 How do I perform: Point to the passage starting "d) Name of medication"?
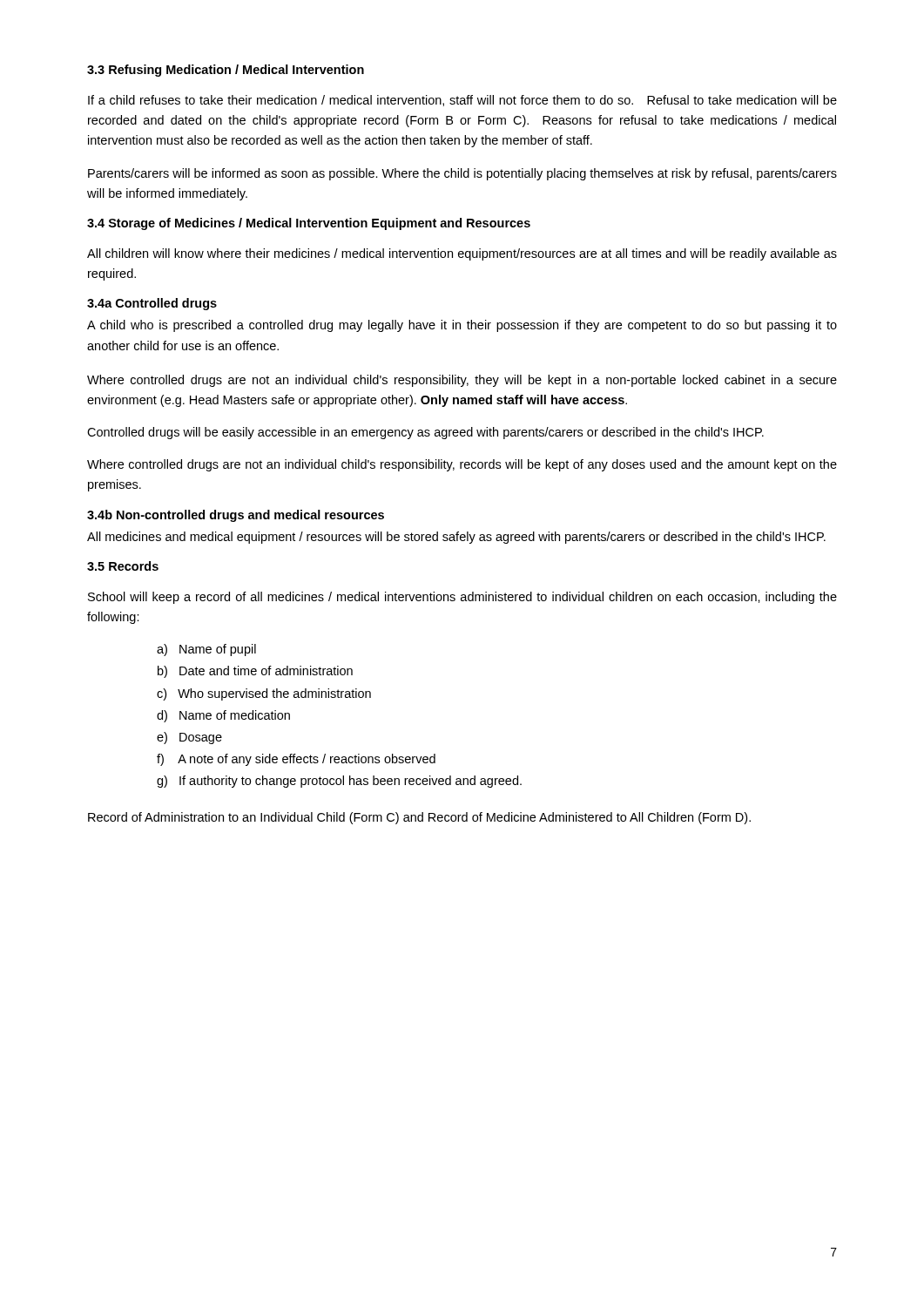pyautogui.click(x=224, y=715)
